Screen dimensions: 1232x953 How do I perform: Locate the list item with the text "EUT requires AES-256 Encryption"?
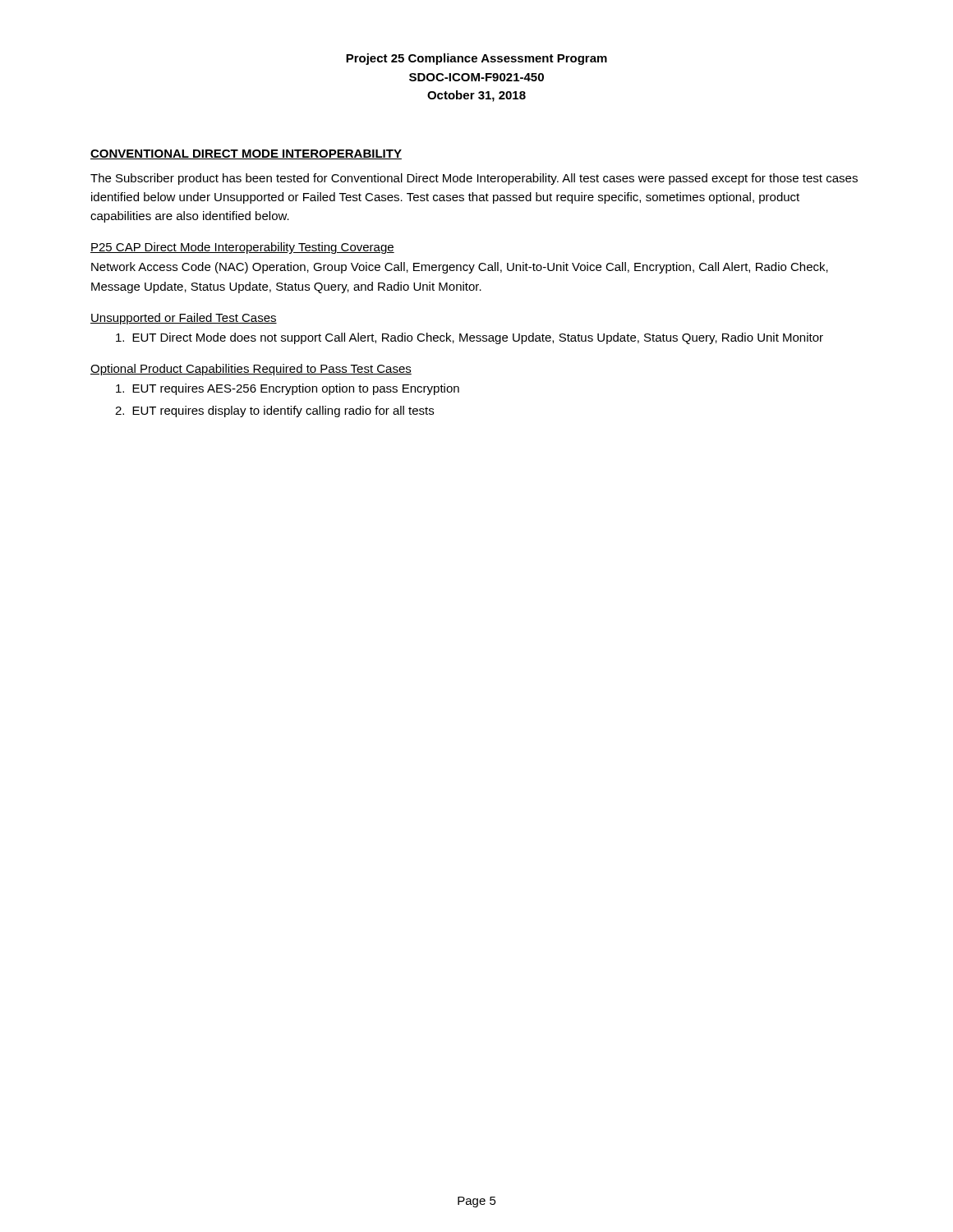(x=287, y=388)
